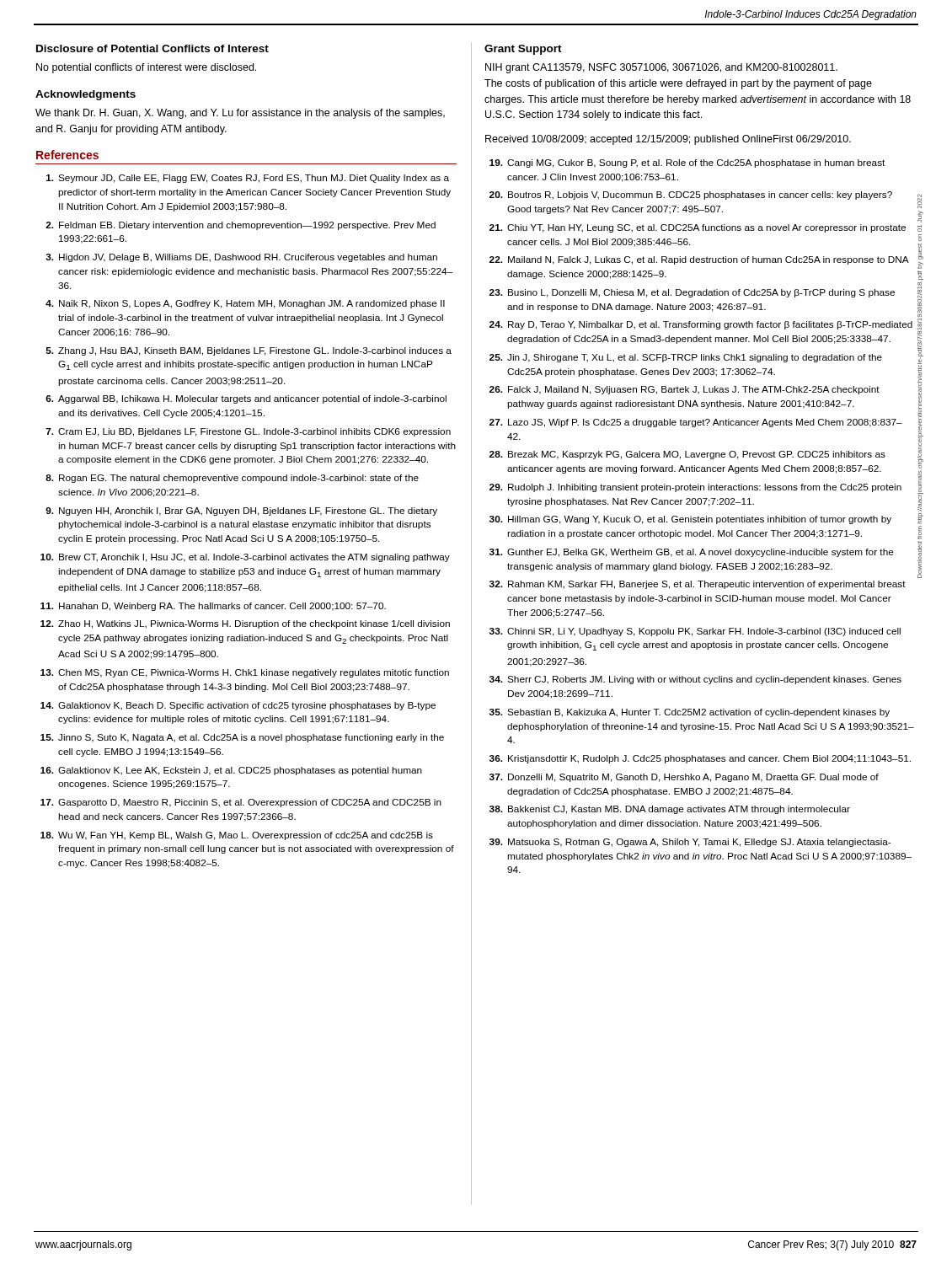The image size is (952, 1264).
Task: Point to the block beginning "28. Brezak MC, Kasprzyk PG, Galcera MO, Lavergne"
Action: coord(699,462)
